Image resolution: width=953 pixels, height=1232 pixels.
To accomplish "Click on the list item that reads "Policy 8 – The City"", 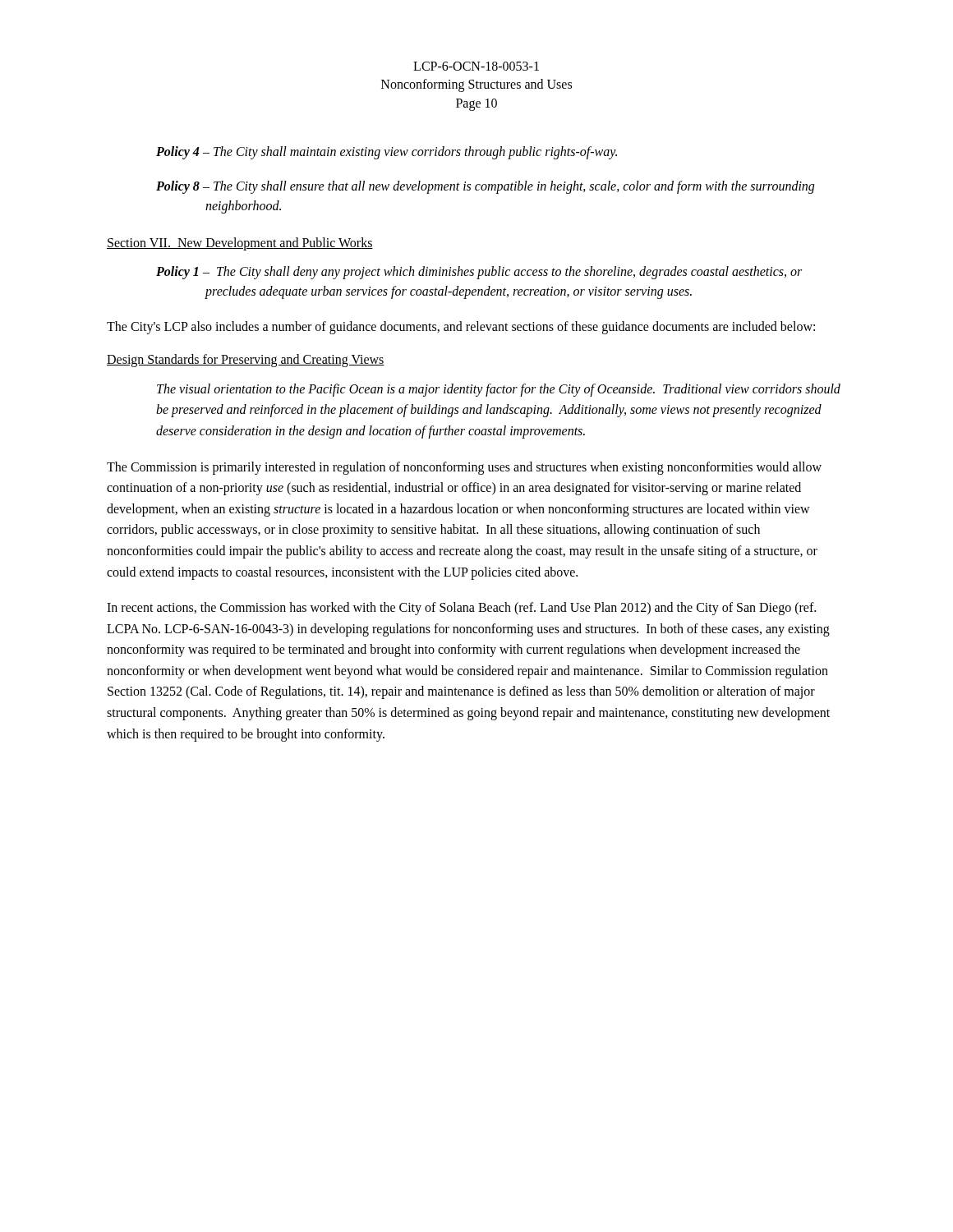I will [x=485, y=196].
